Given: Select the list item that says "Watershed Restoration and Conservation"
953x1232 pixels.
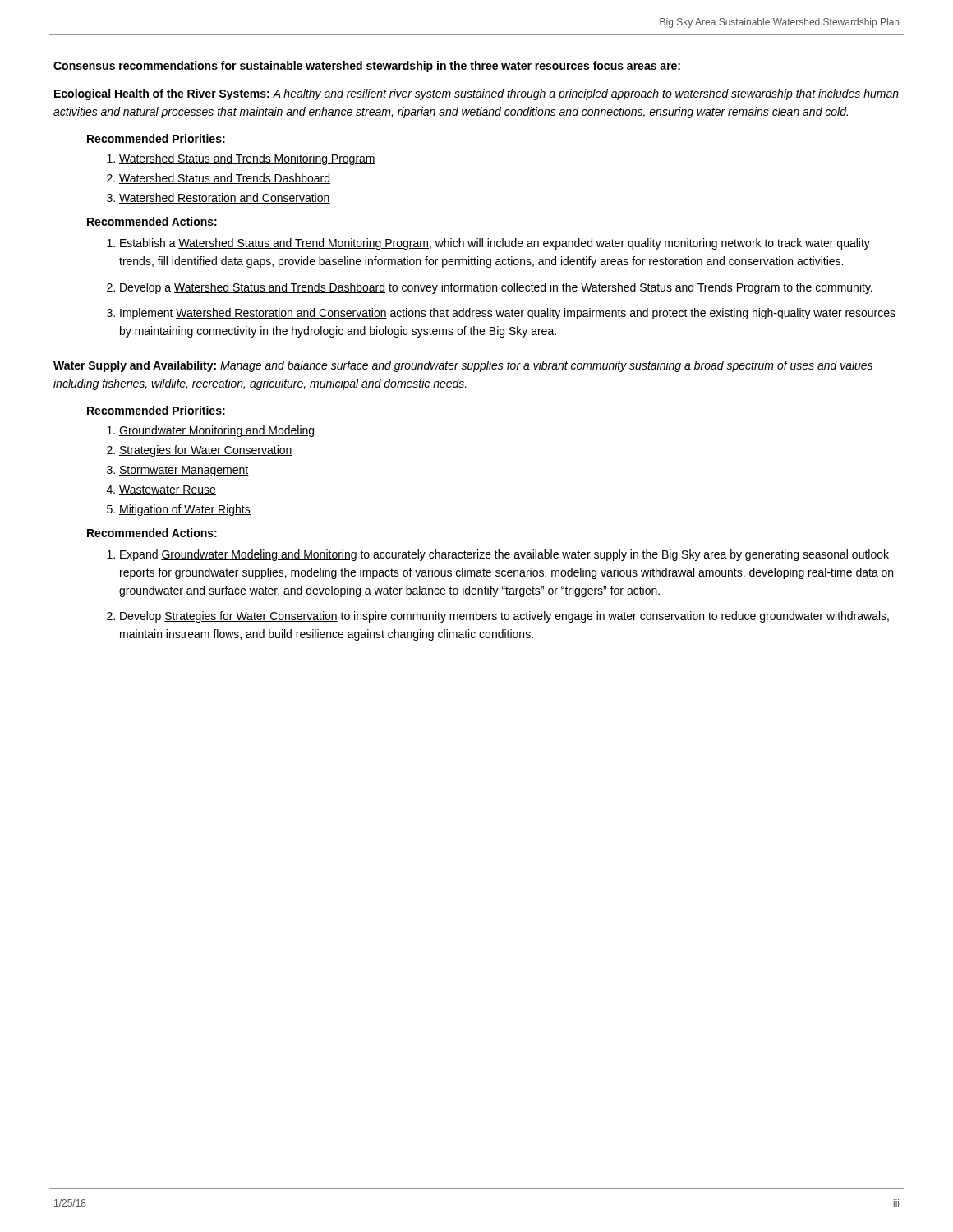Looking at the screenshot, I should (x=224, y=198).
